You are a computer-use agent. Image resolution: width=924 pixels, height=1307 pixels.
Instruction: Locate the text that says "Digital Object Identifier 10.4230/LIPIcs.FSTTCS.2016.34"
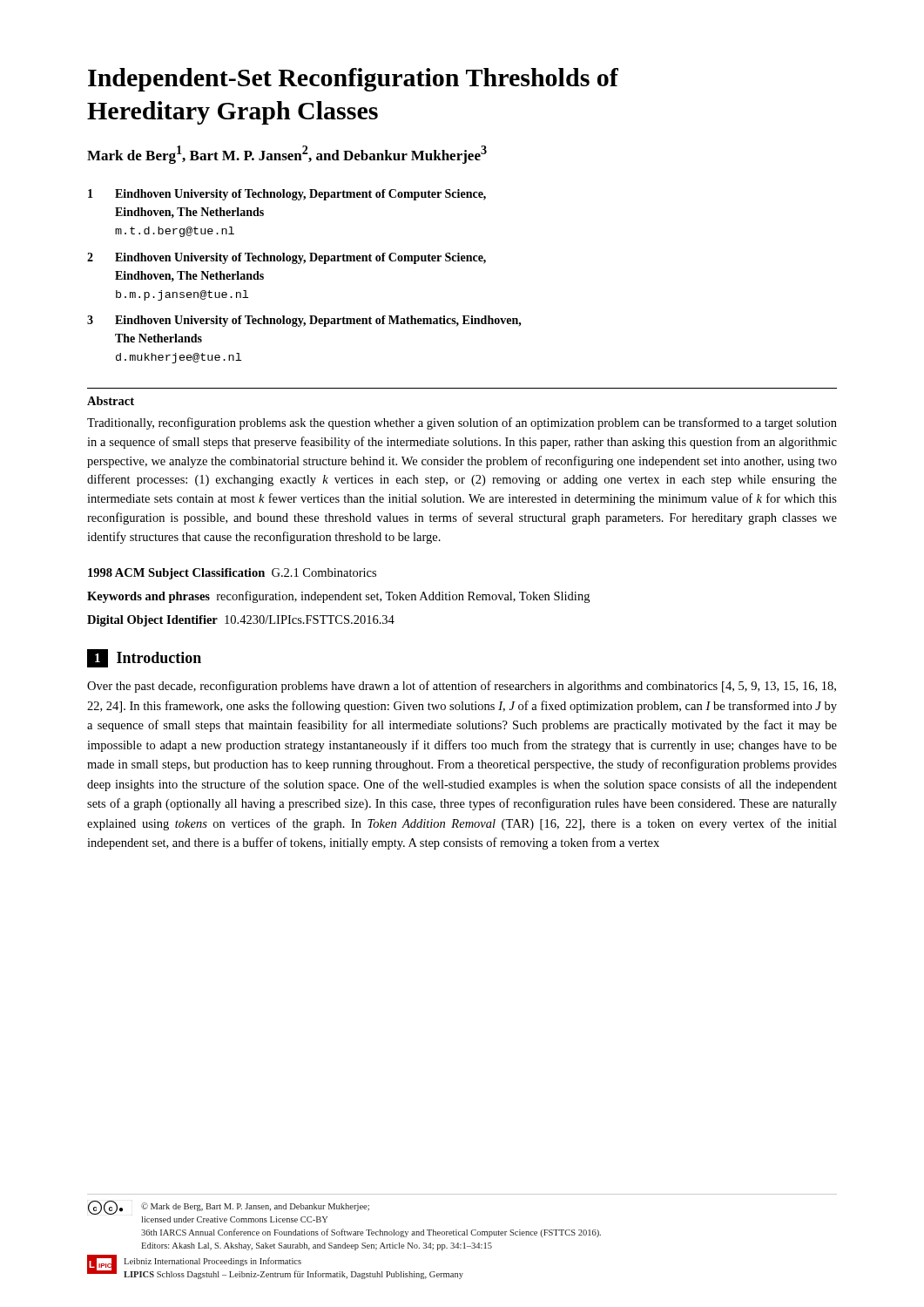click(241, 619)
